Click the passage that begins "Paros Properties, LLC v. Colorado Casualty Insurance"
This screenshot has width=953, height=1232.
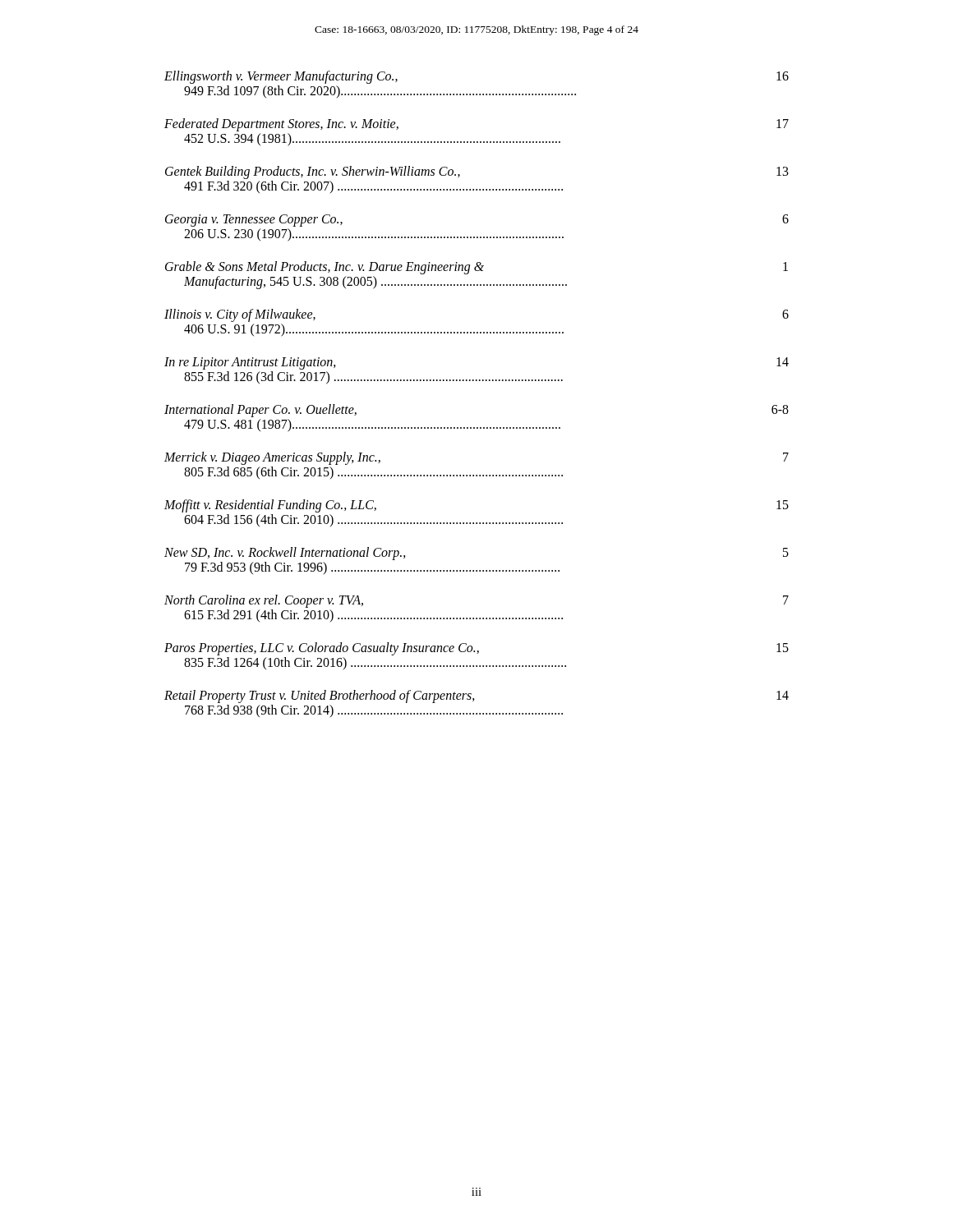[x=476, y=655]
